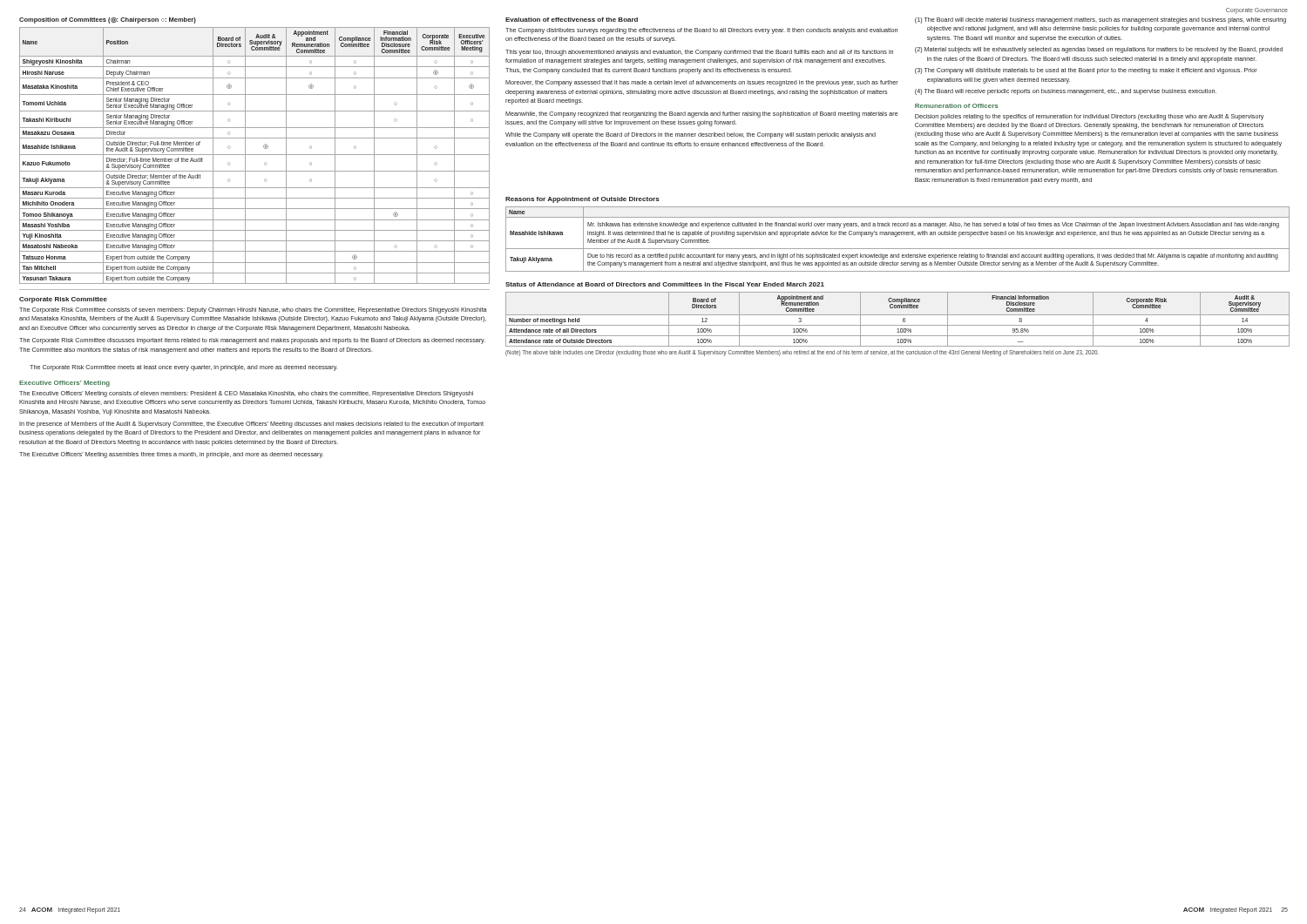Find the section header that says "Executive Officers' Meeting"

(65, 382)
